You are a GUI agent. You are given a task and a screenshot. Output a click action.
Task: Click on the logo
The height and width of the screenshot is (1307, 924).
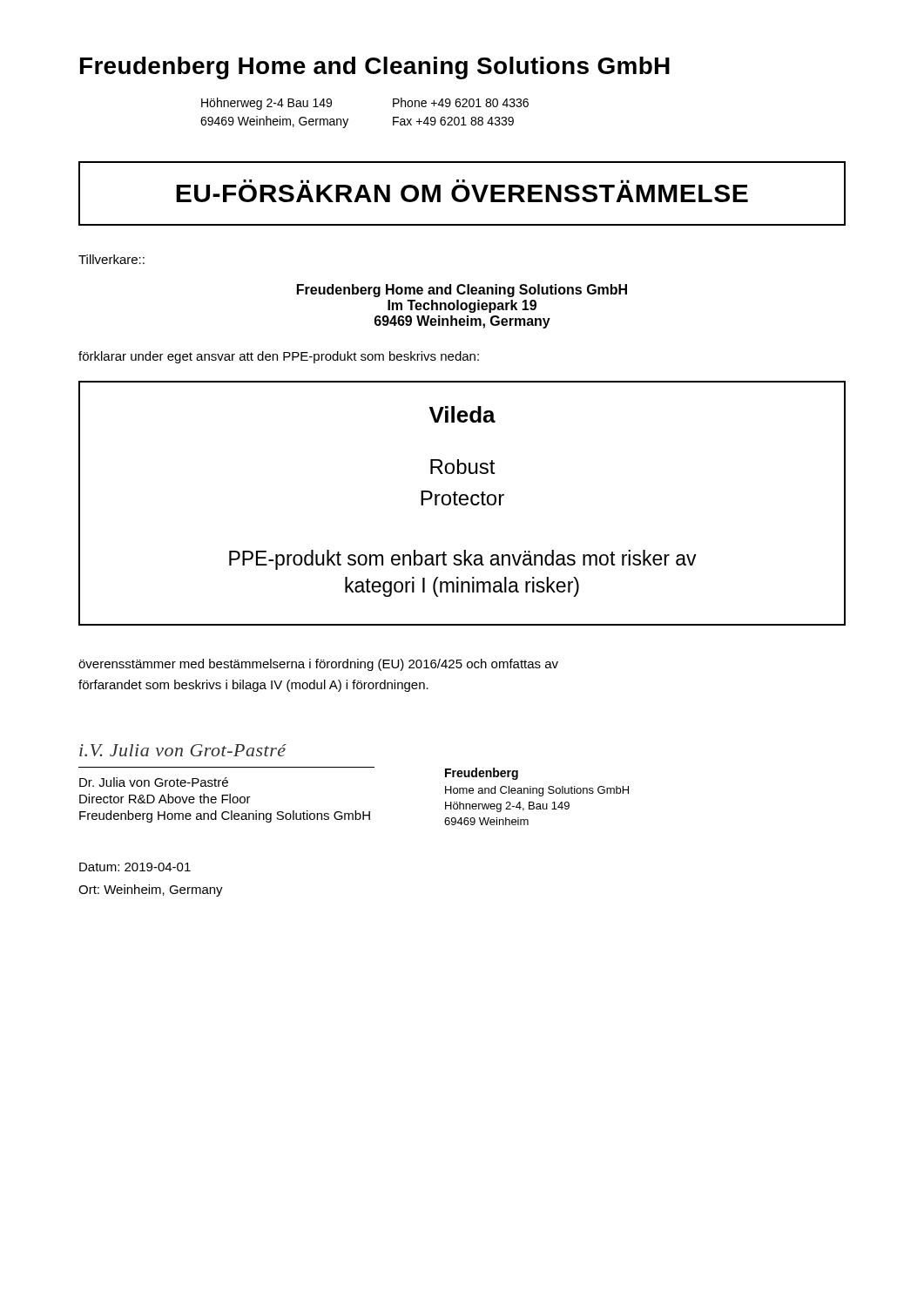click(584, 784)
